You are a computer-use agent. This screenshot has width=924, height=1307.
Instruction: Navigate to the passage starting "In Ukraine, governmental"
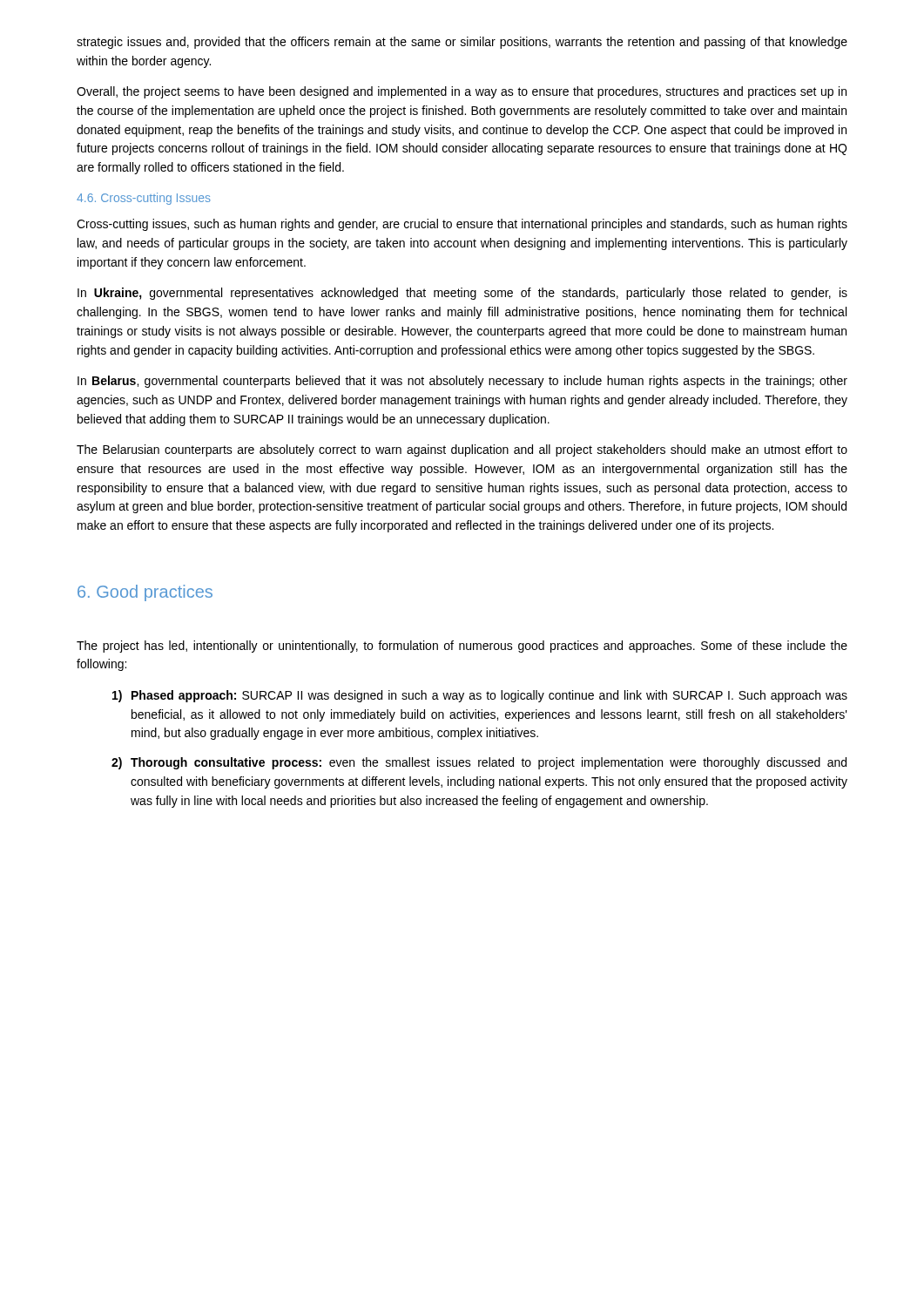462,322
